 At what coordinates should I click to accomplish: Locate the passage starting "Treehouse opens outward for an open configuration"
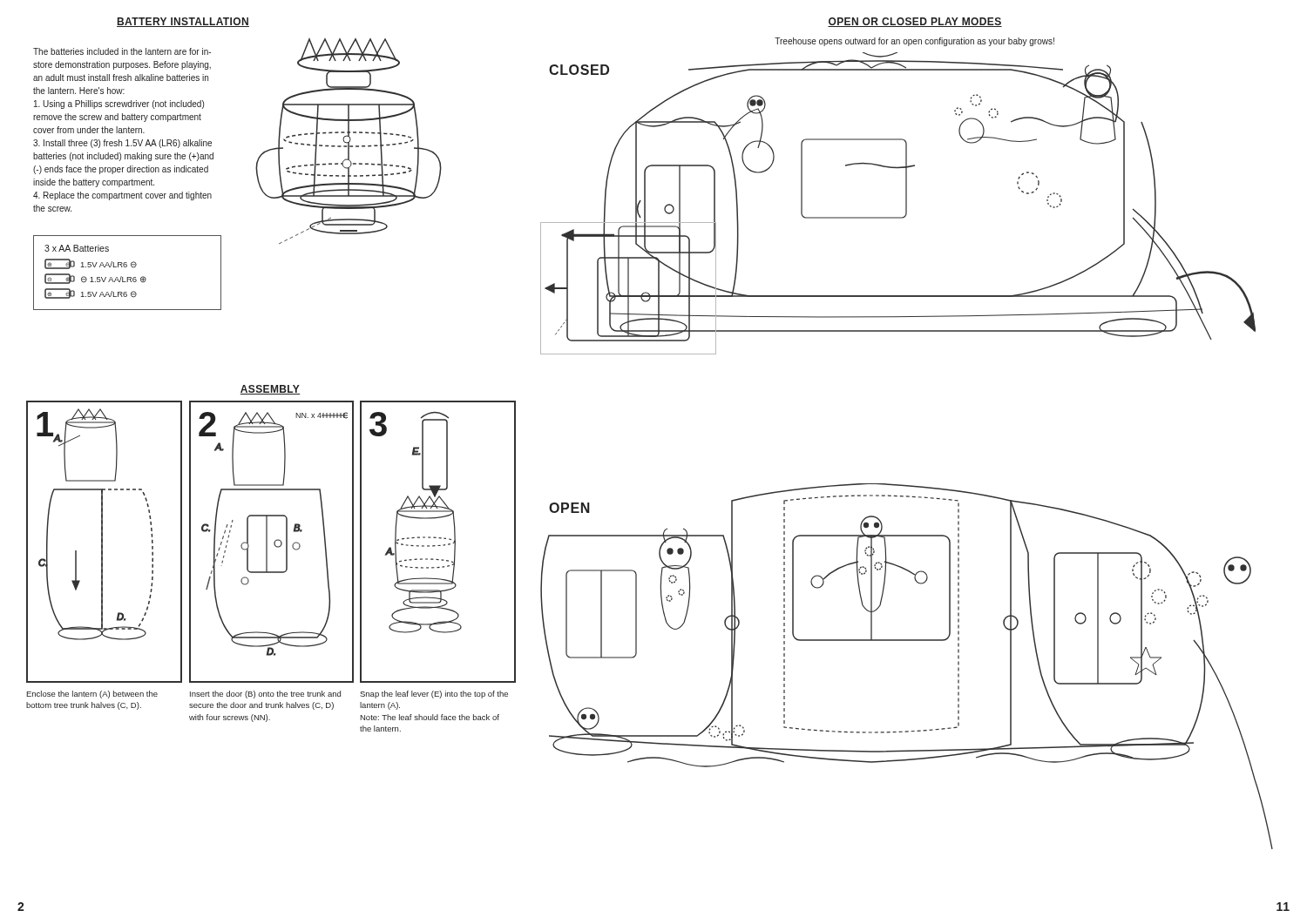915,41
